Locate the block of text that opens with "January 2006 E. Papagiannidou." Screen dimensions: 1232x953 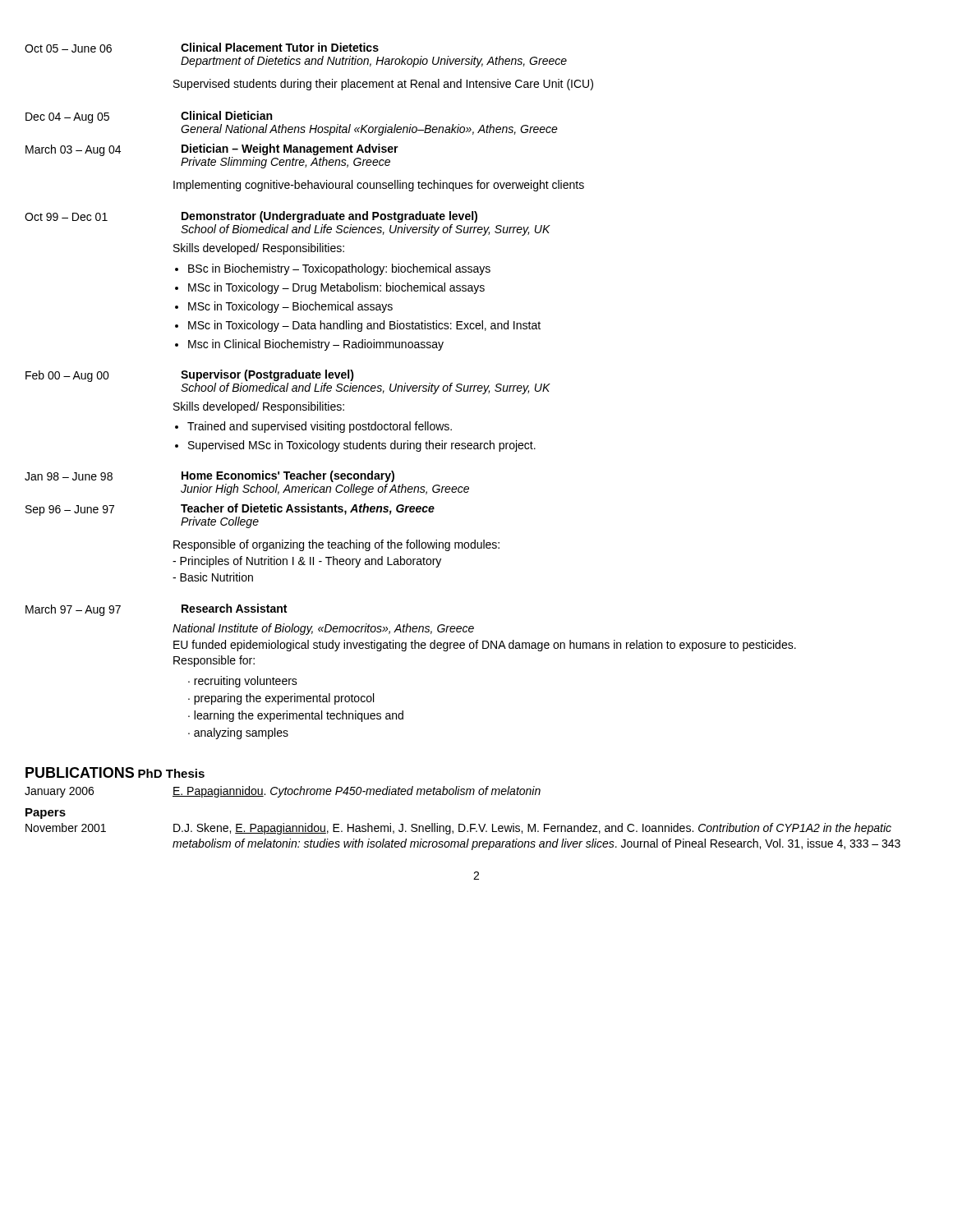click(x=476, y=792)
